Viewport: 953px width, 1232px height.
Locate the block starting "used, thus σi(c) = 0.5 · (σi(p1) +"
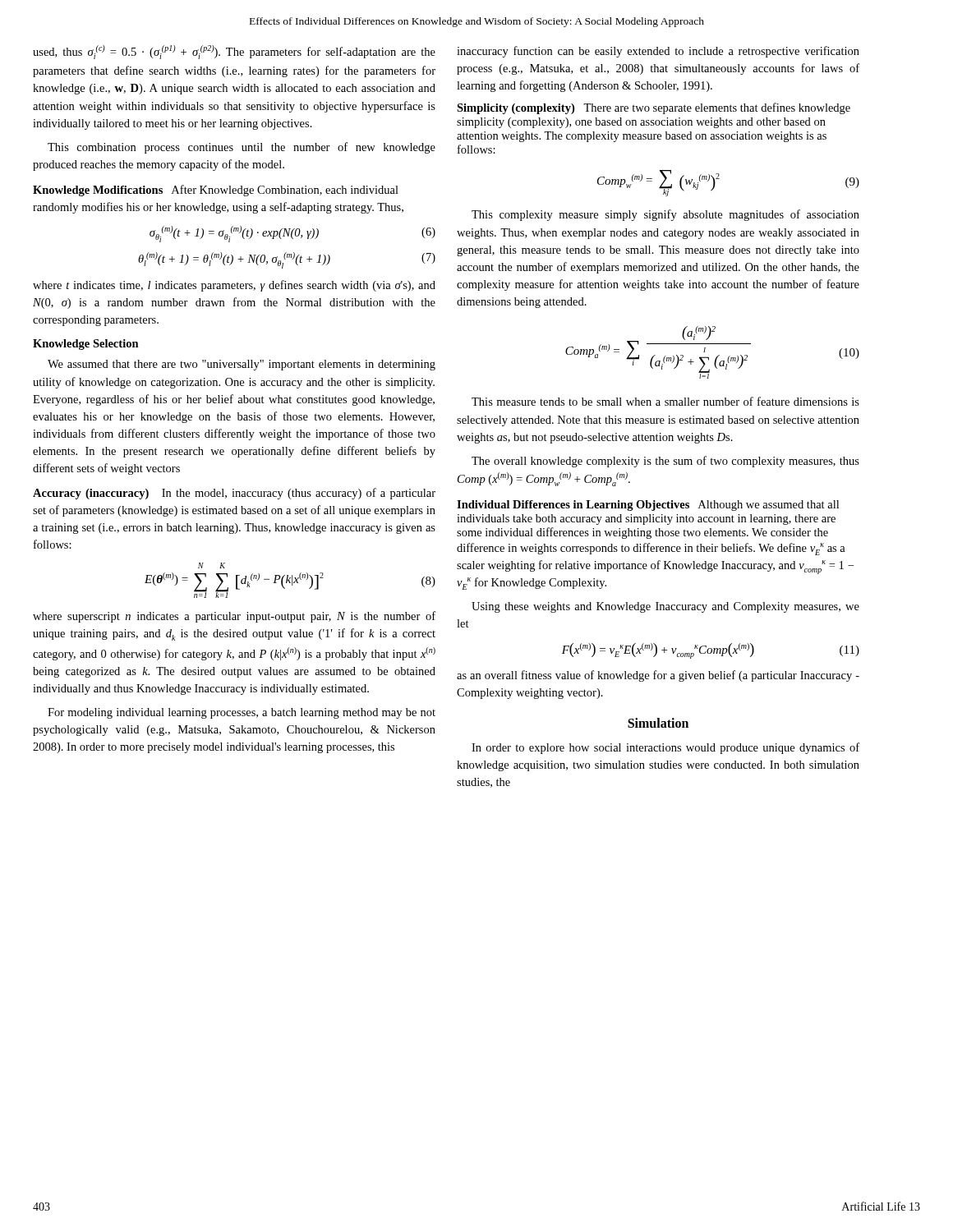coord(234,87)
